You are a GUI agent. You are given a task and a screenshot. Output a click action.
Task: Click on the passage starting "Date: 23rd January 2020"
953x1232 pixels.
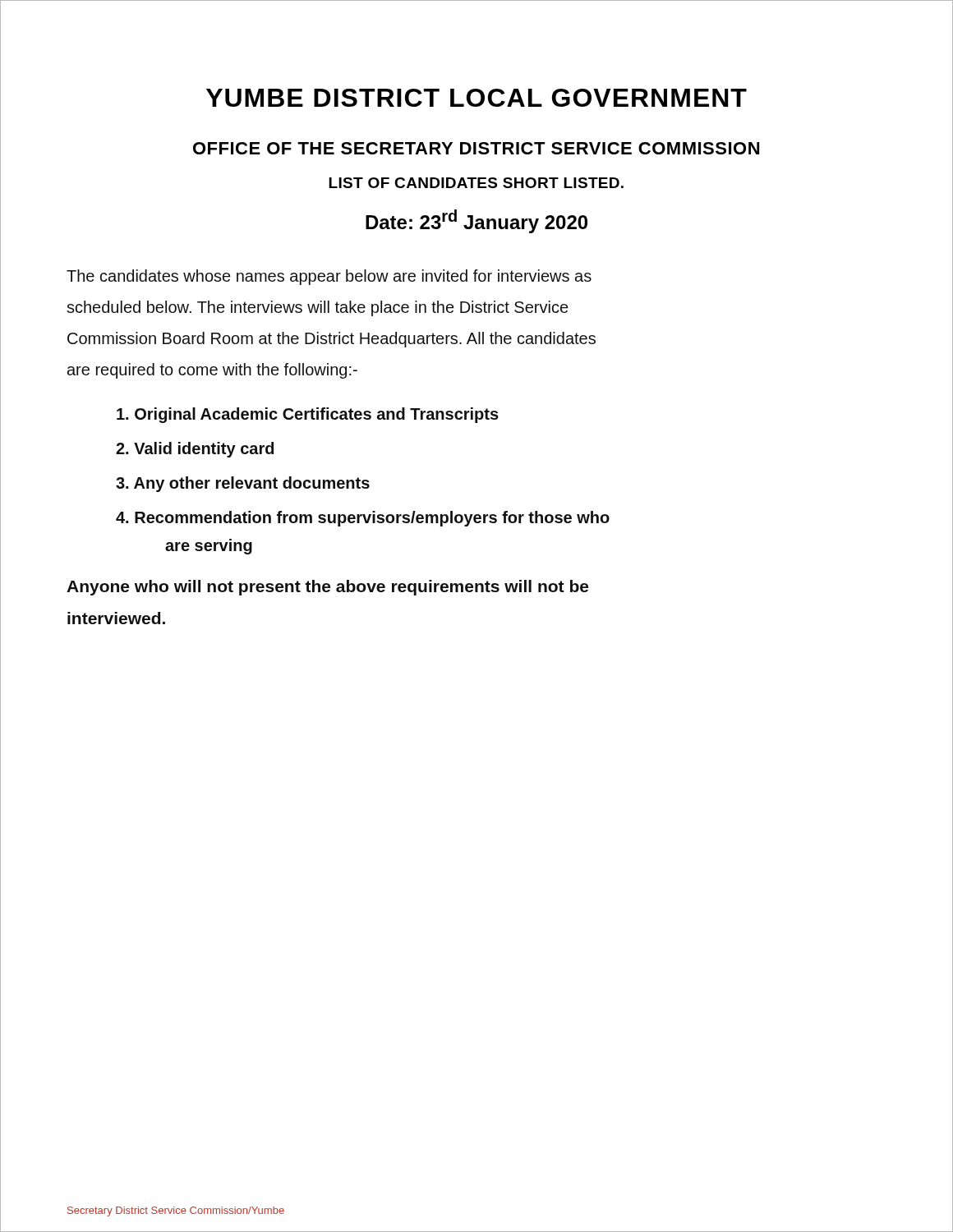tap(476, 220)
